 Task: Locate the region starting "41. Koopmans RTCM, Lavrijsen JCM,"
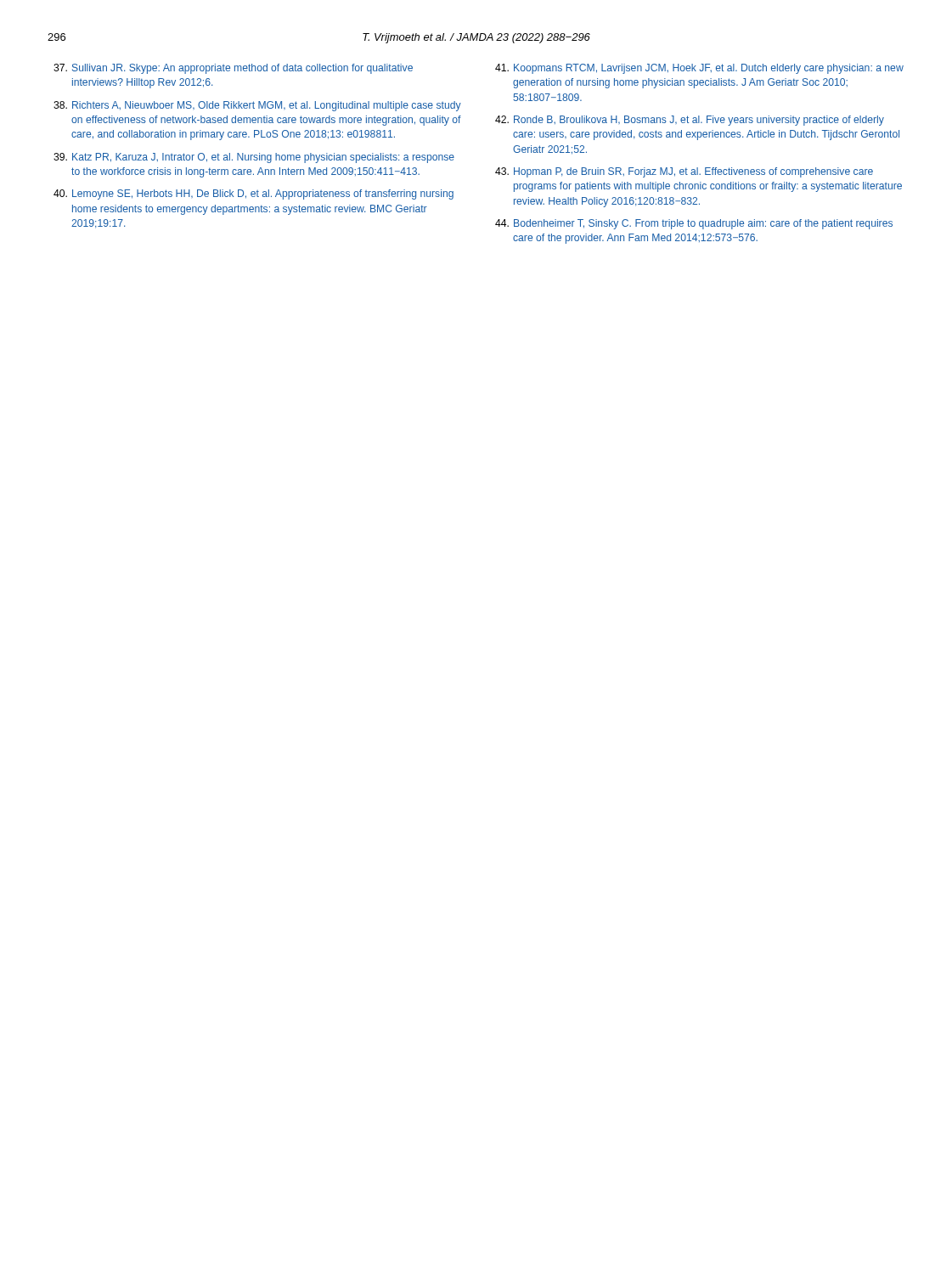[697, 83]
